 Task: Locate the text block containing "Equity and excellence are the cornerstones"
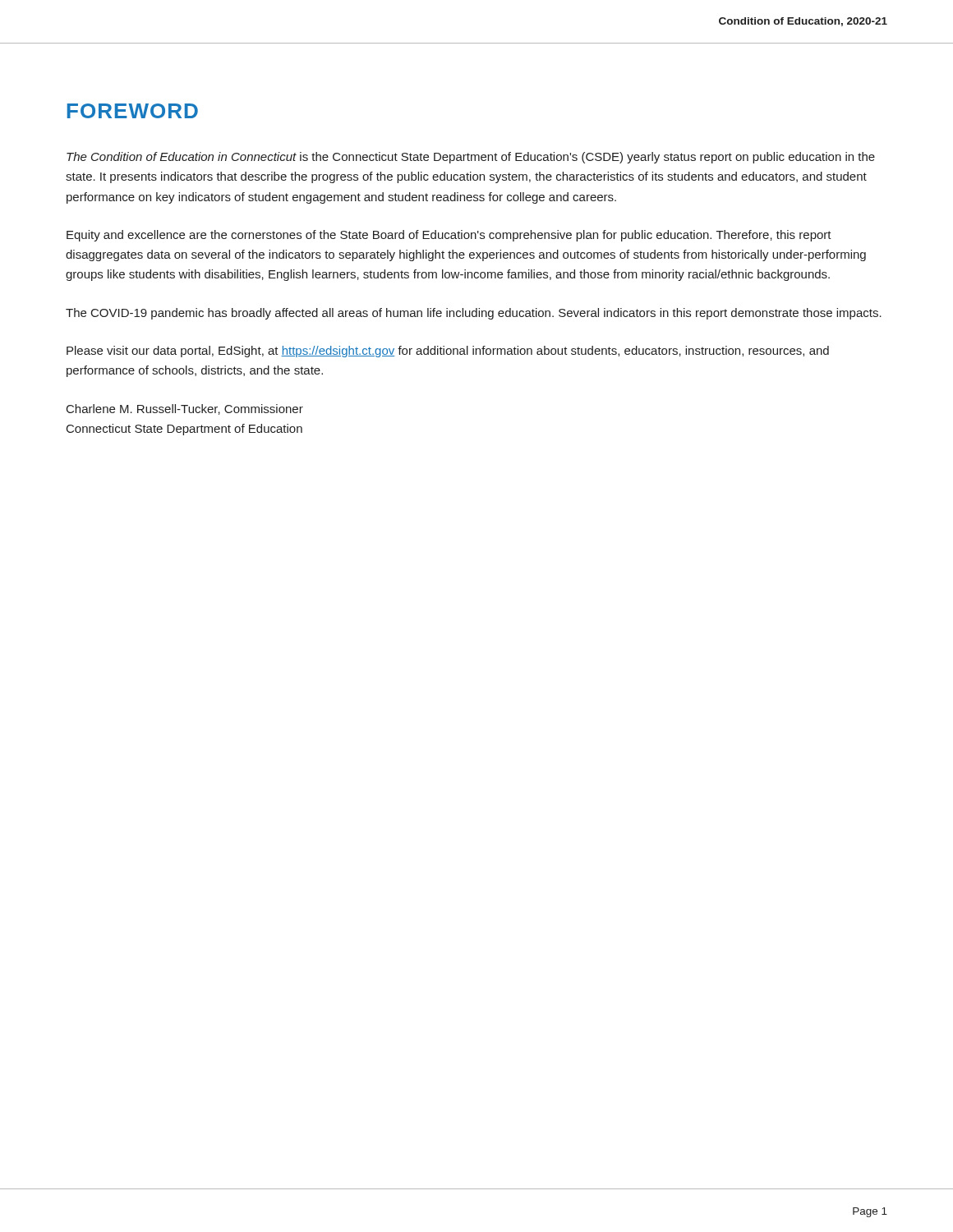click(466, 254)
